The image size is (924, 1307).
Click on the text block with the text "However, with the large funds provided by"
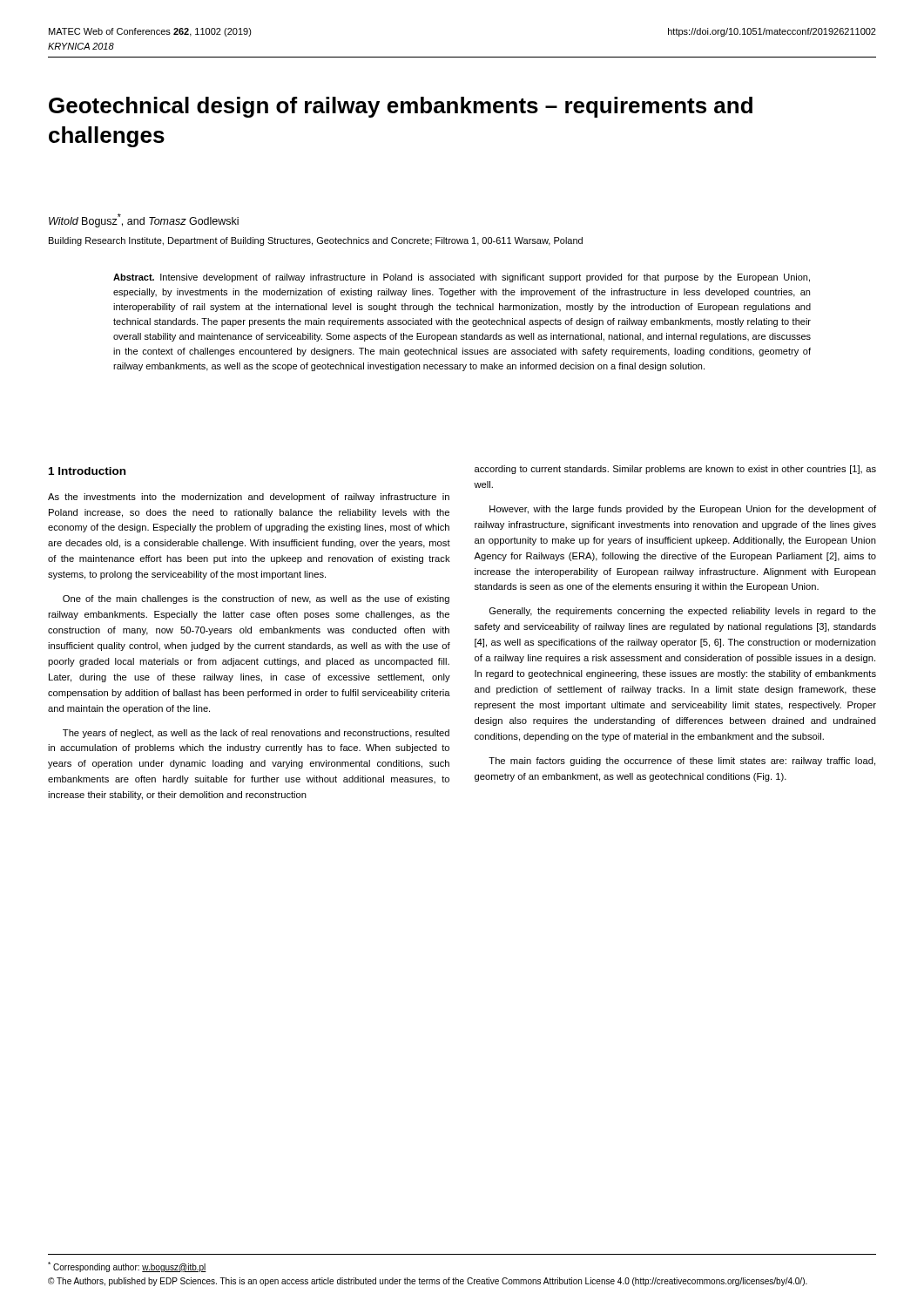tap(675, 548)
